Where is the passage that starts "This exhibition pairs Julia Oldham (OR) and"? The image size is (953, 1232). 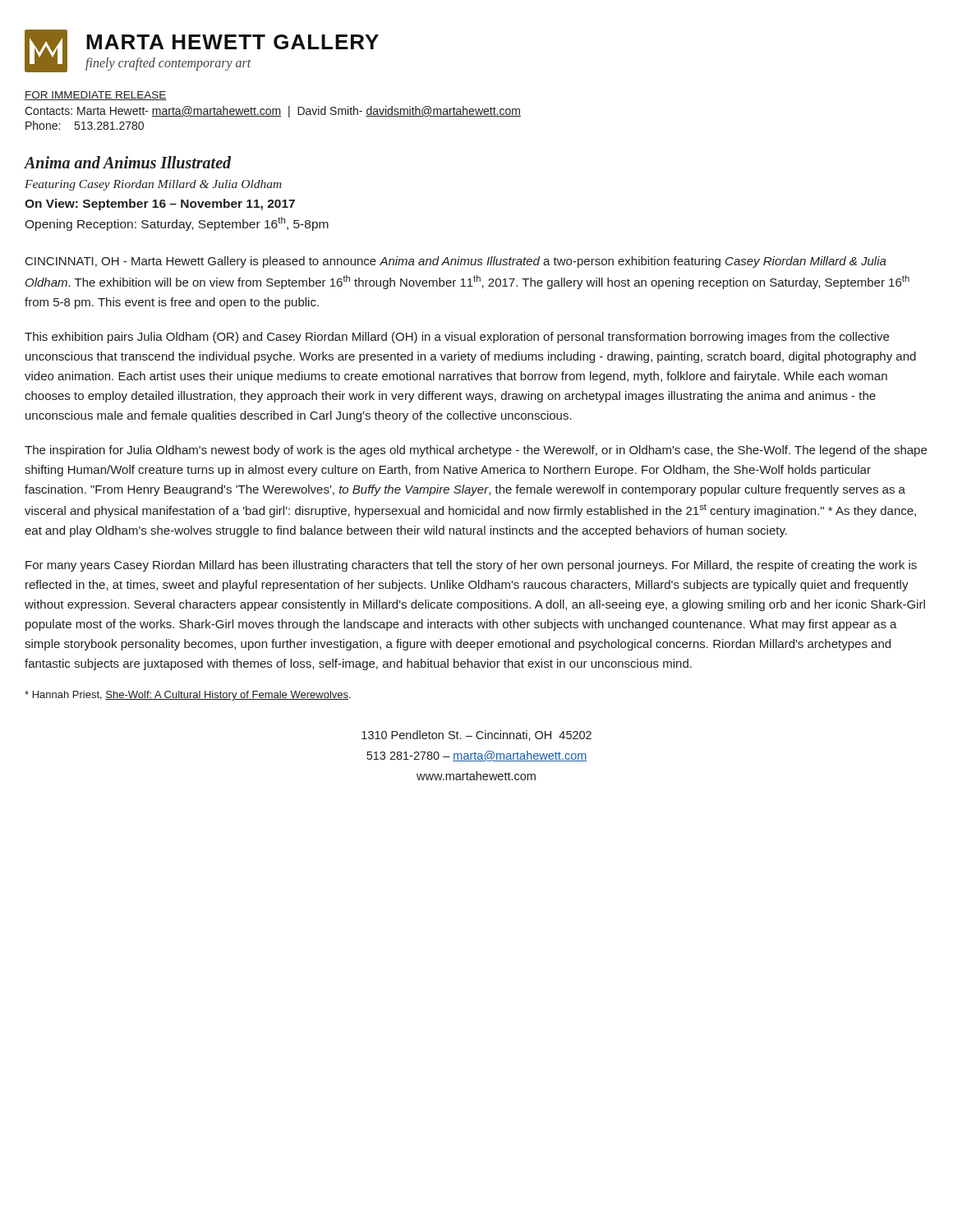point(470,376)
